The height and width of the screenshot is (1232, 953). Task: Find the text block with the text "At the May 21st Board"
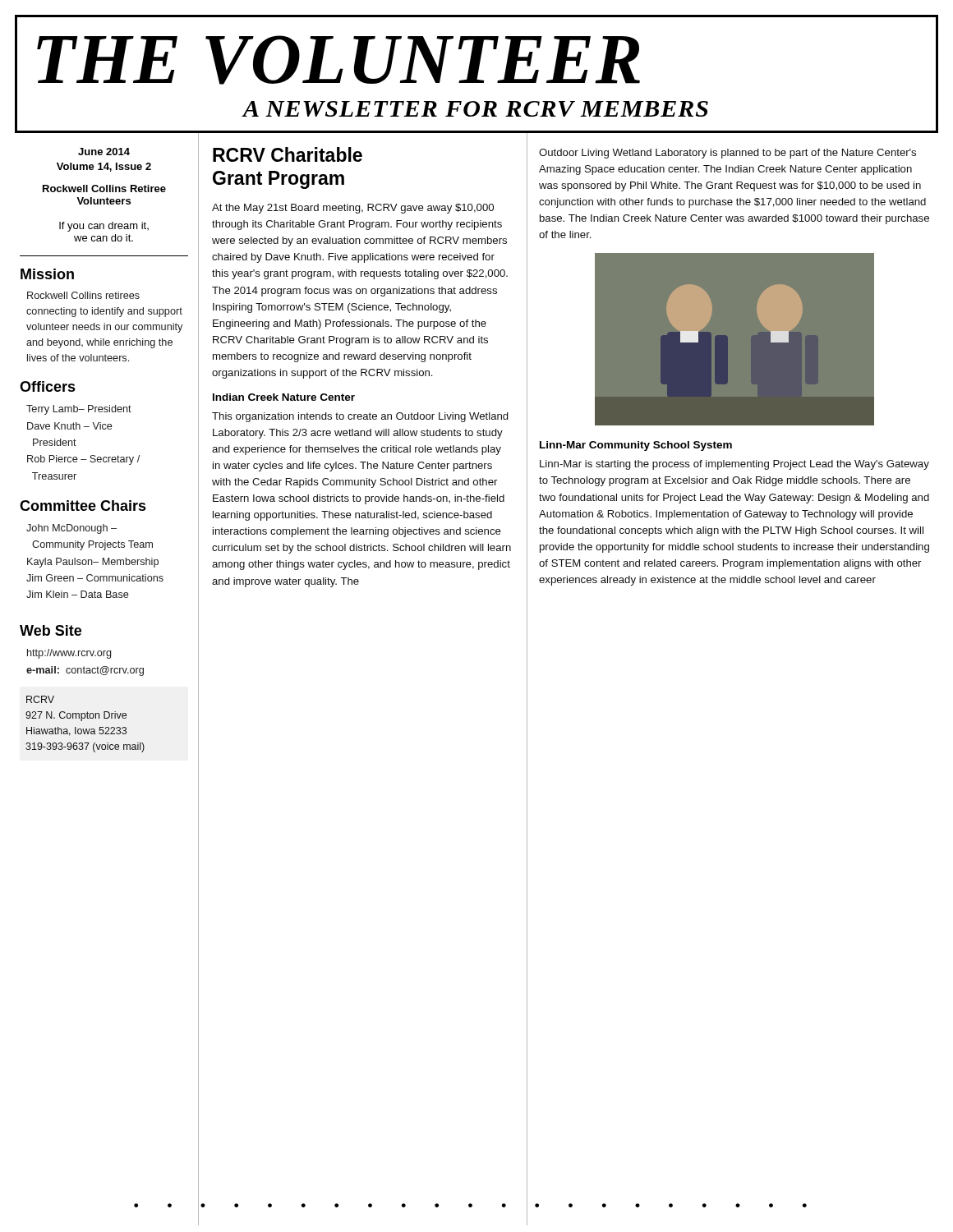click(360, 290)
